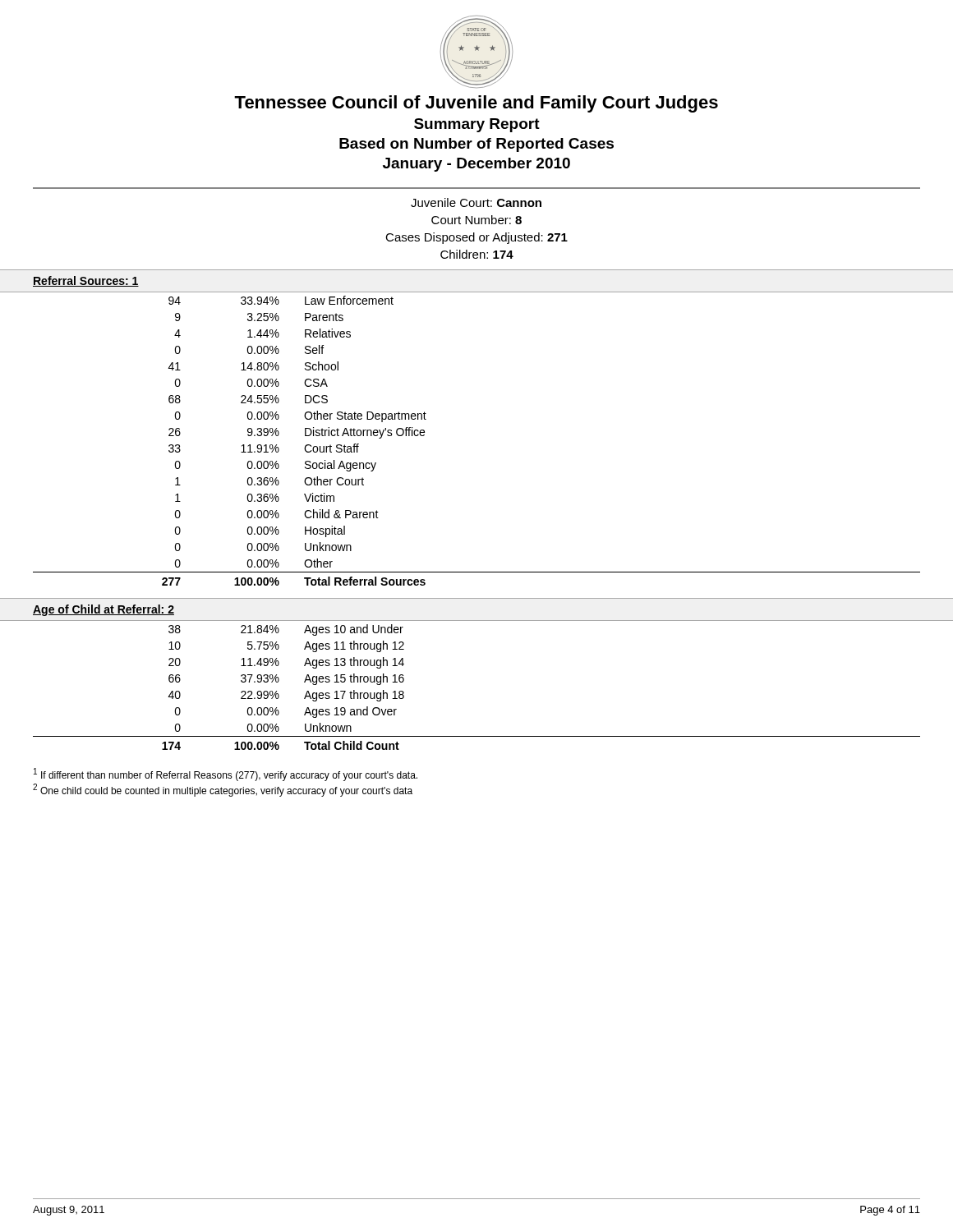Navigate to the passage starting "1 If different"
This screenshot has width=953, height=1232.
pyautogui.click(x=226, y=775)
